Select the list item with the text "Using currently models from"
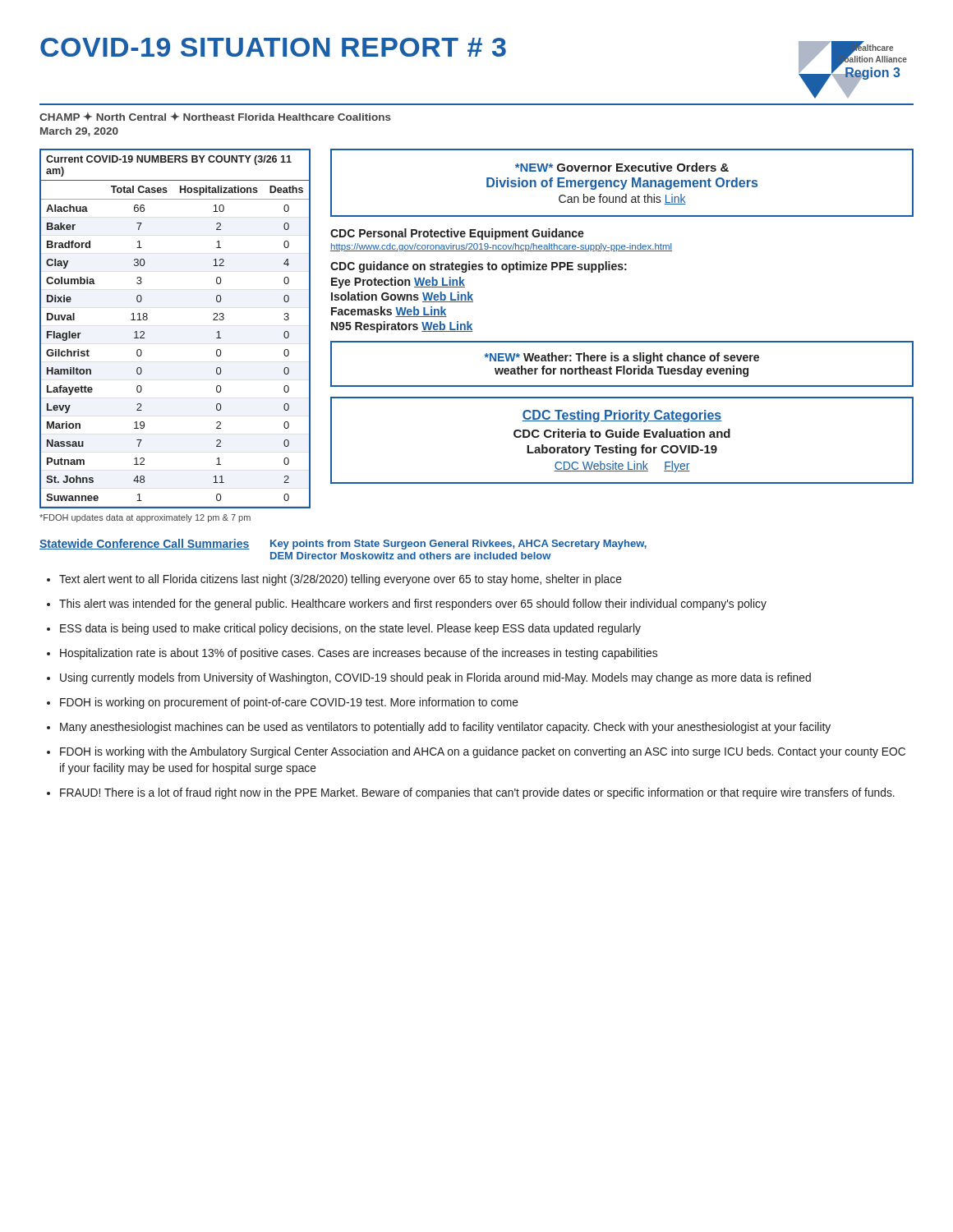This screenshot has height=1232, width=953. pos(435,678)
